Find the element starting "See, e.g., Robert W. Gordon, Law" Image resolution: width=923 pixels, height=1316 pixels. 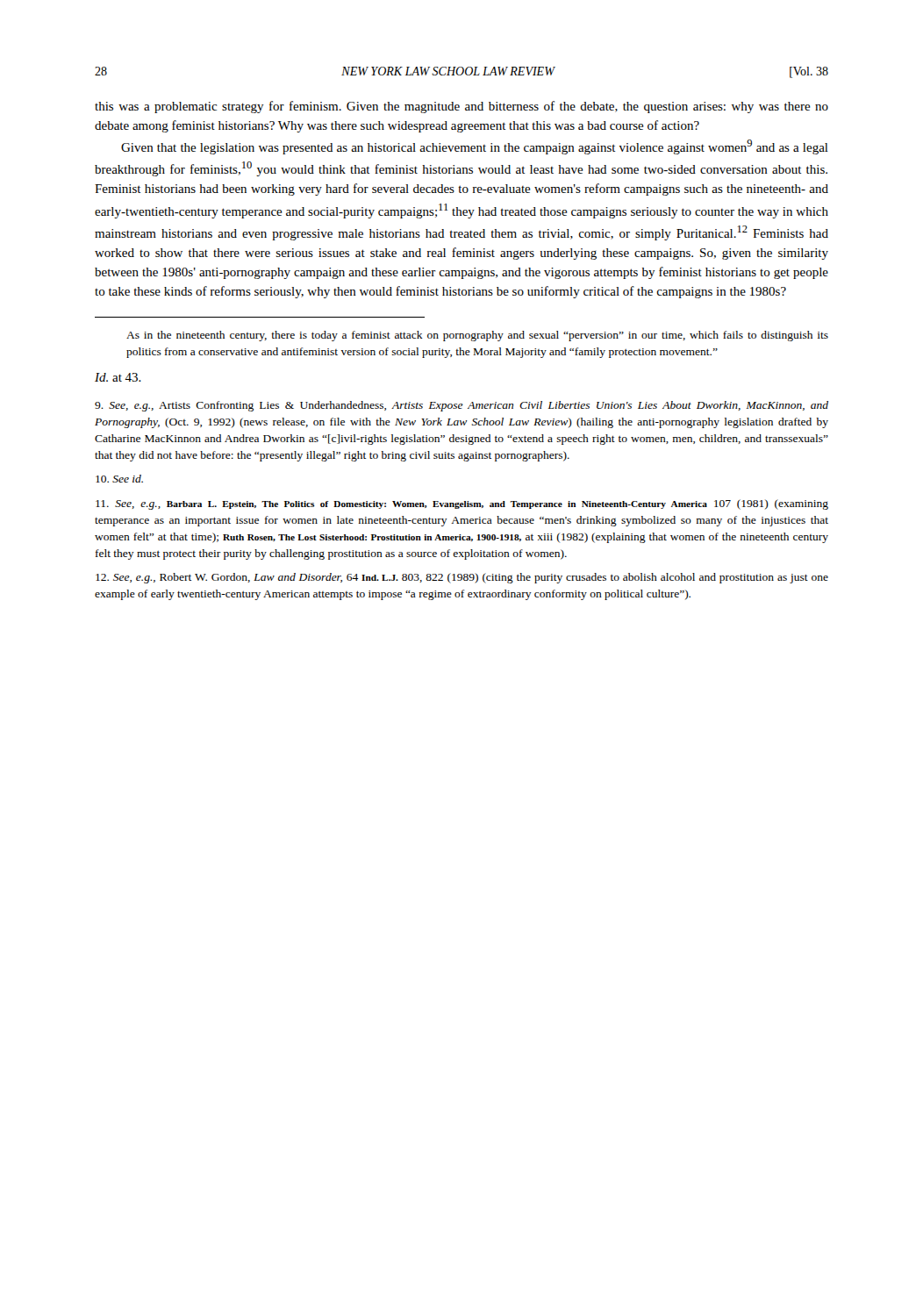[x=462, y=586]
